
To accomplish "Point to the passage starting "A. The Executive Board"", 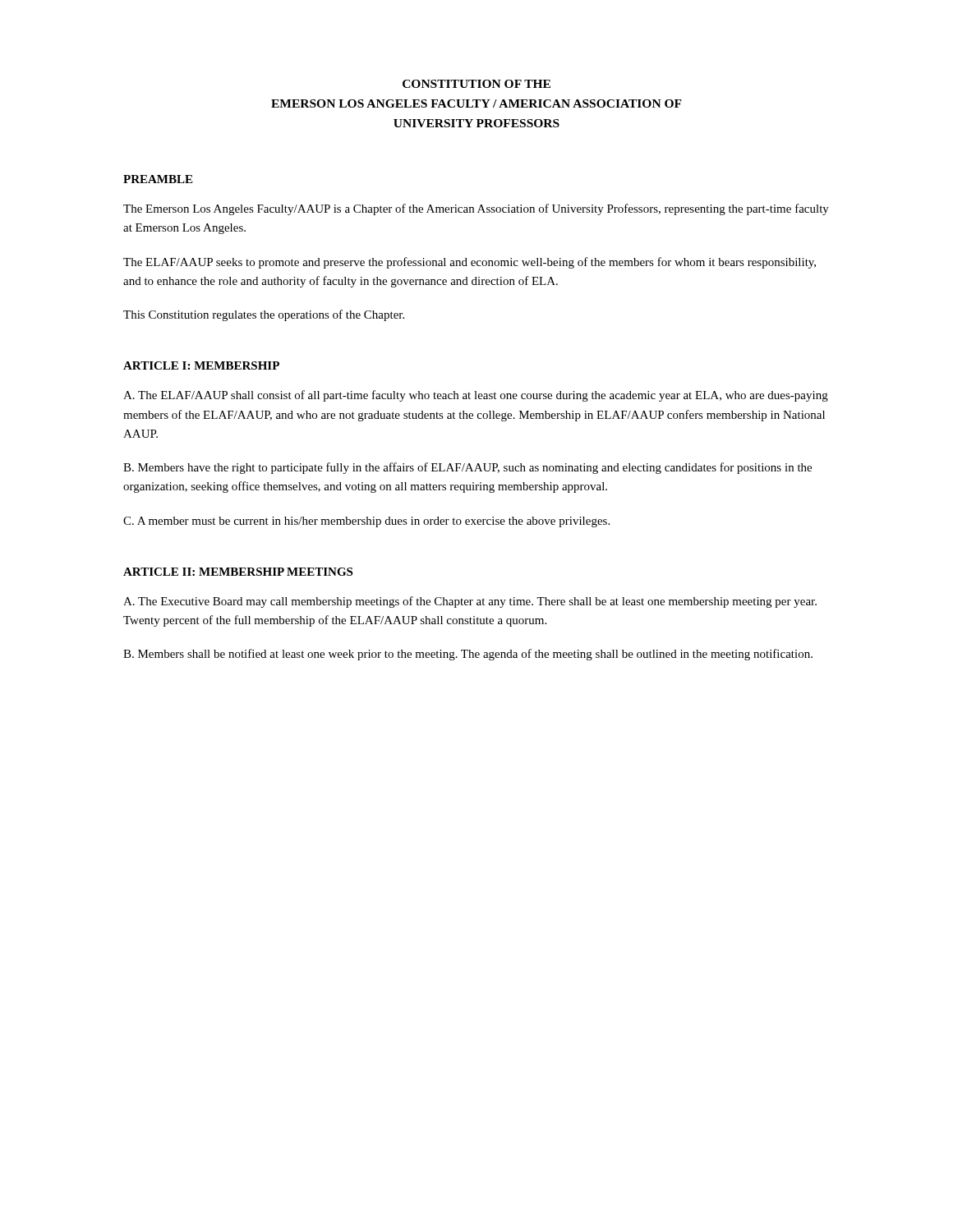I will (x=470, y=611).
